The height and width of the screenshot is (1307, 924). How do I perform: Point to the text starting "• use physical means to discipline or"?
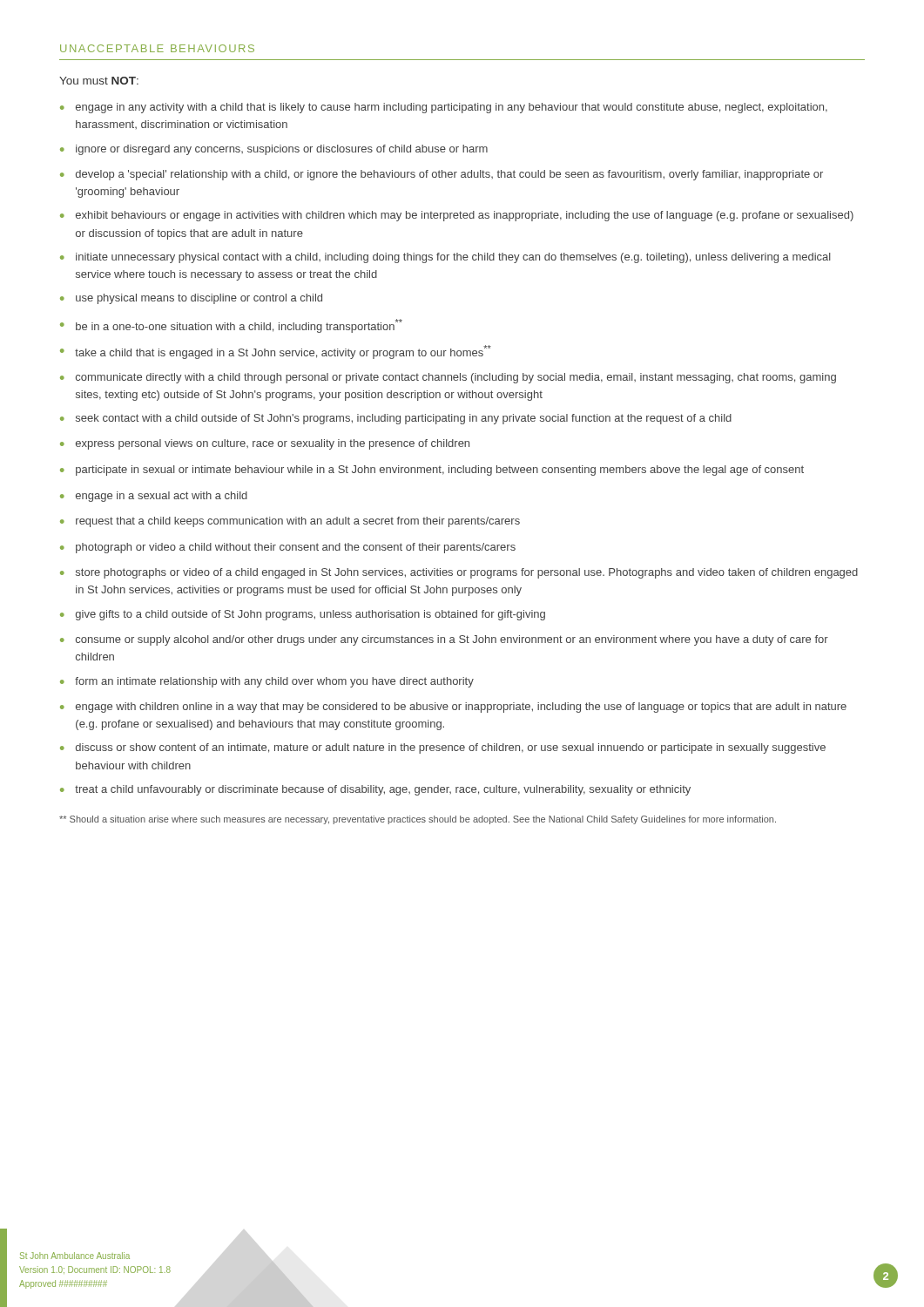(x=191, y=299)
